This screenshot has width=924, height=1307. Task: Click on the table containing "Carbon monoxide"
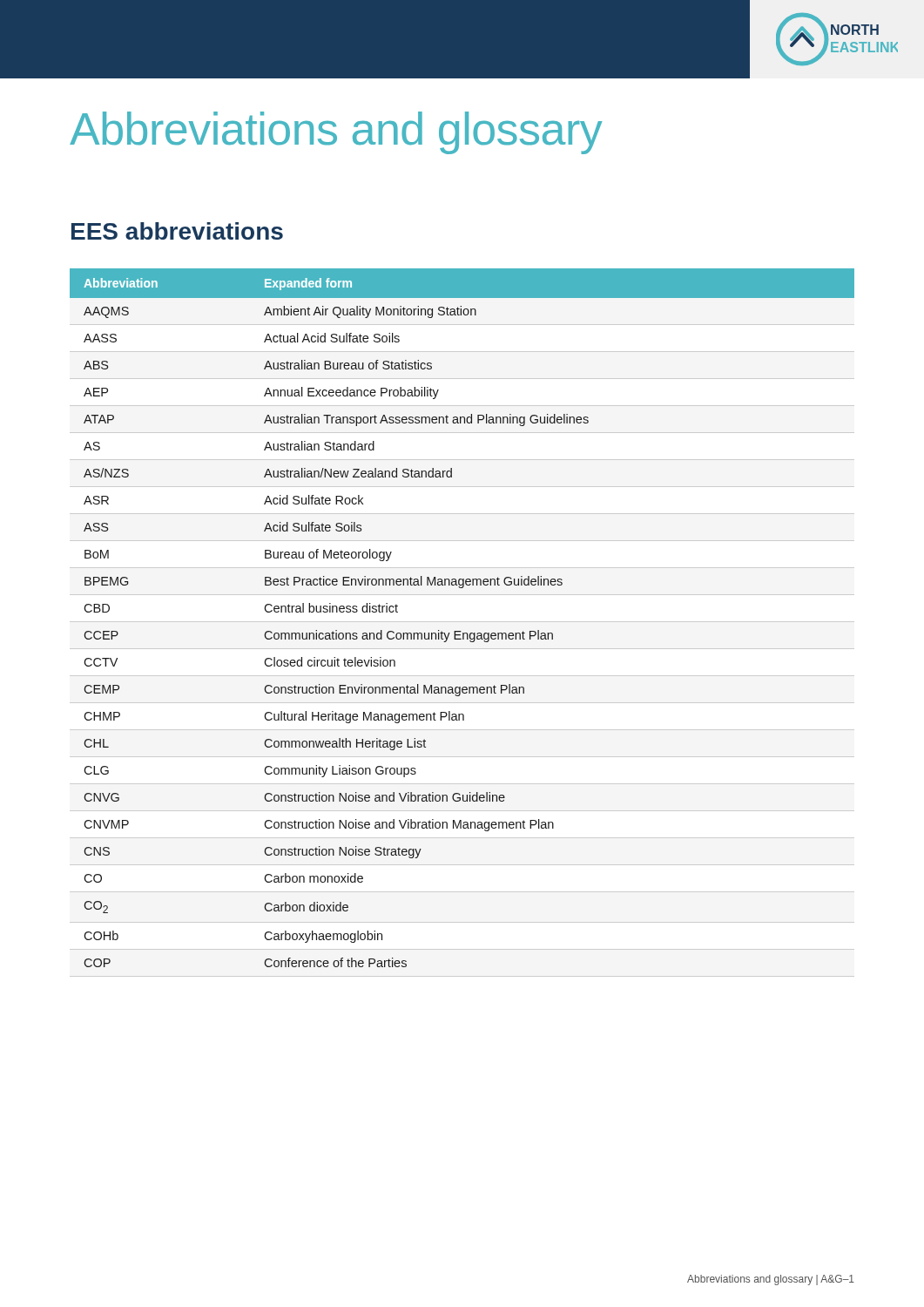(462, 623)
